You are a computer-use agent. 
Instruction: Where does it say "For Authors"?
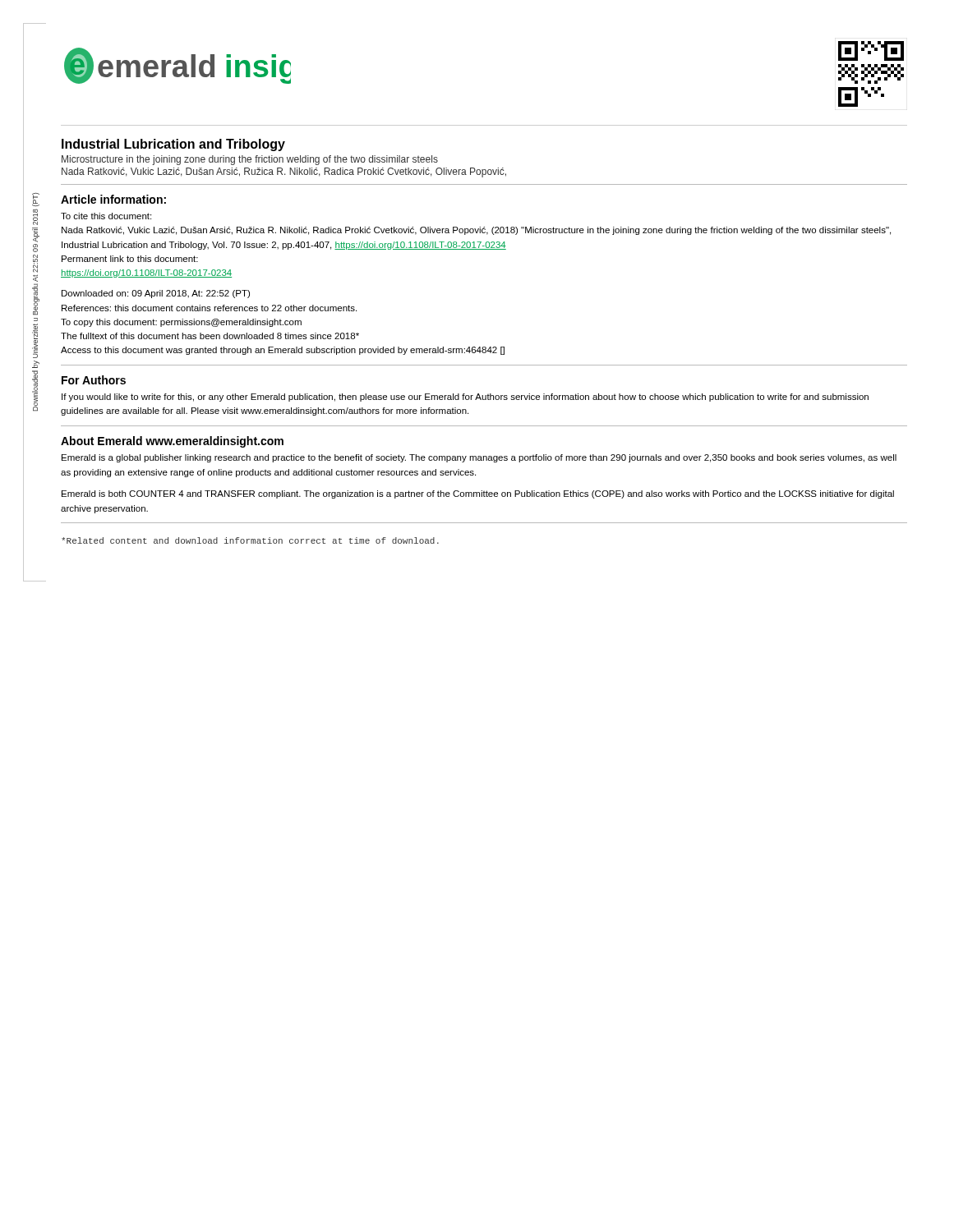93,380
